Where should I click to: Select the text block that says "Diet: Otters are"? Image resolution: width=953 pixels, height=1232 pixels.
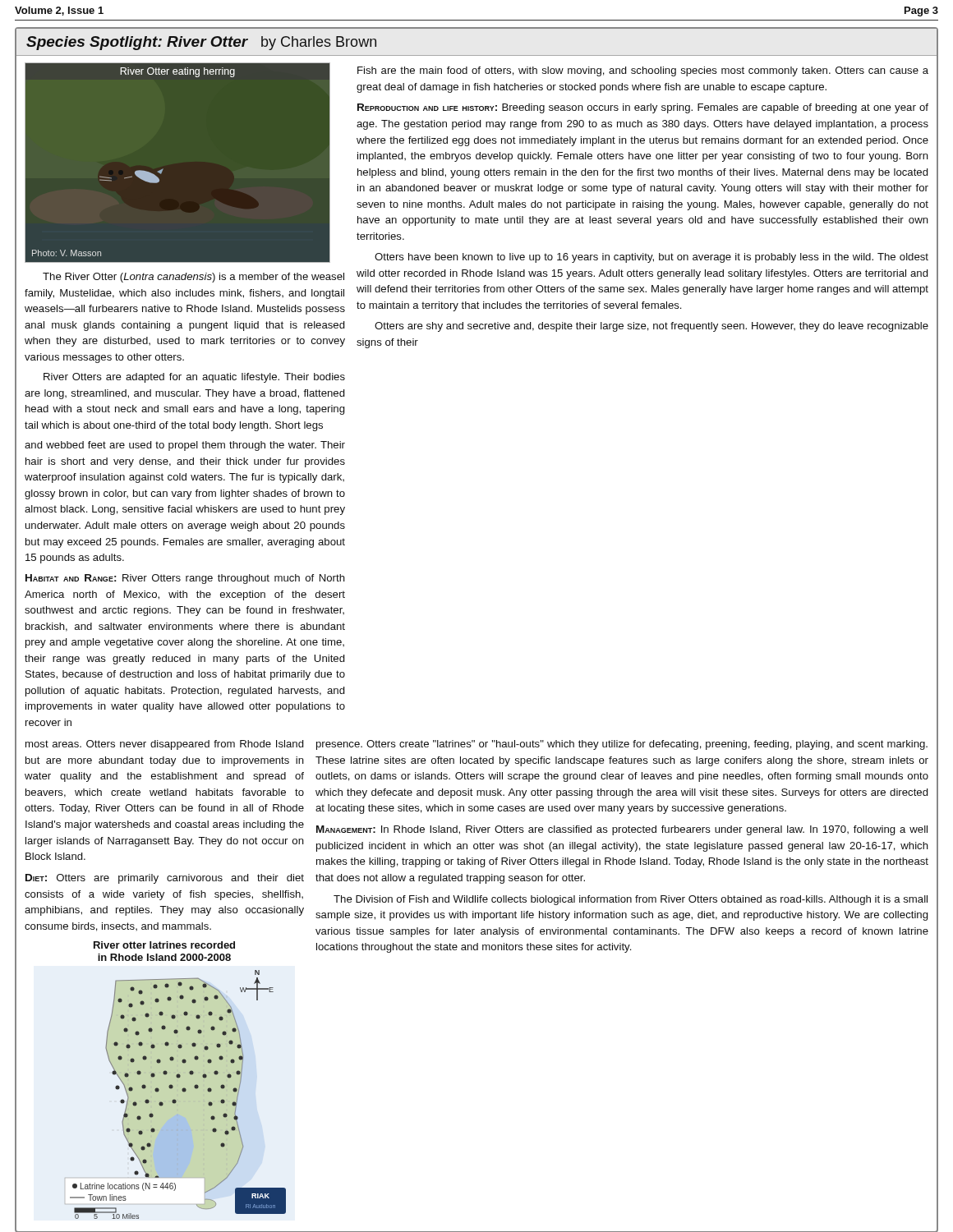164,901
